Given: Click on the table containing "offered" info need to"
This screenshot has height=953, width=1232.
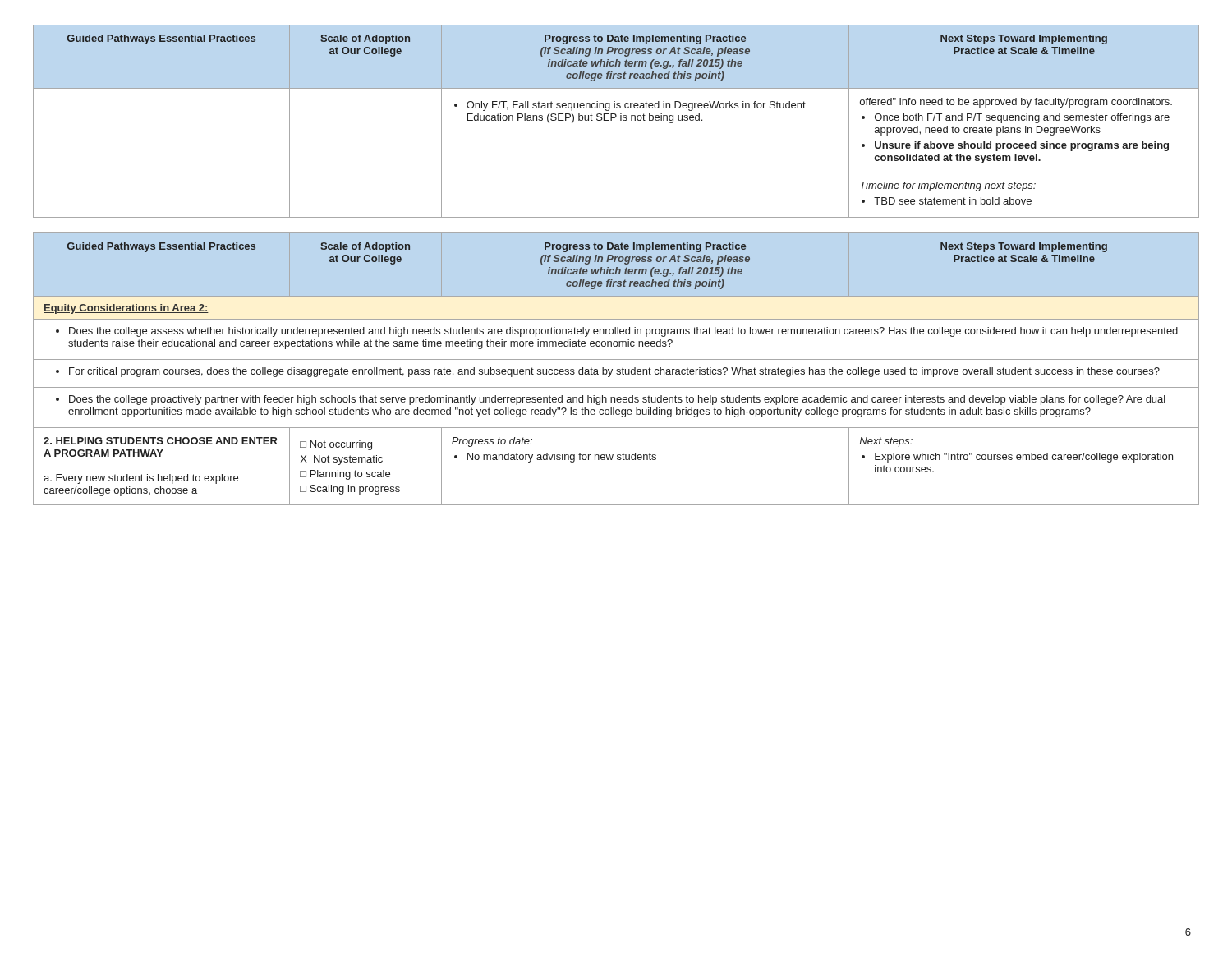Looking at the screenshot, I should (x=616, y=121).
